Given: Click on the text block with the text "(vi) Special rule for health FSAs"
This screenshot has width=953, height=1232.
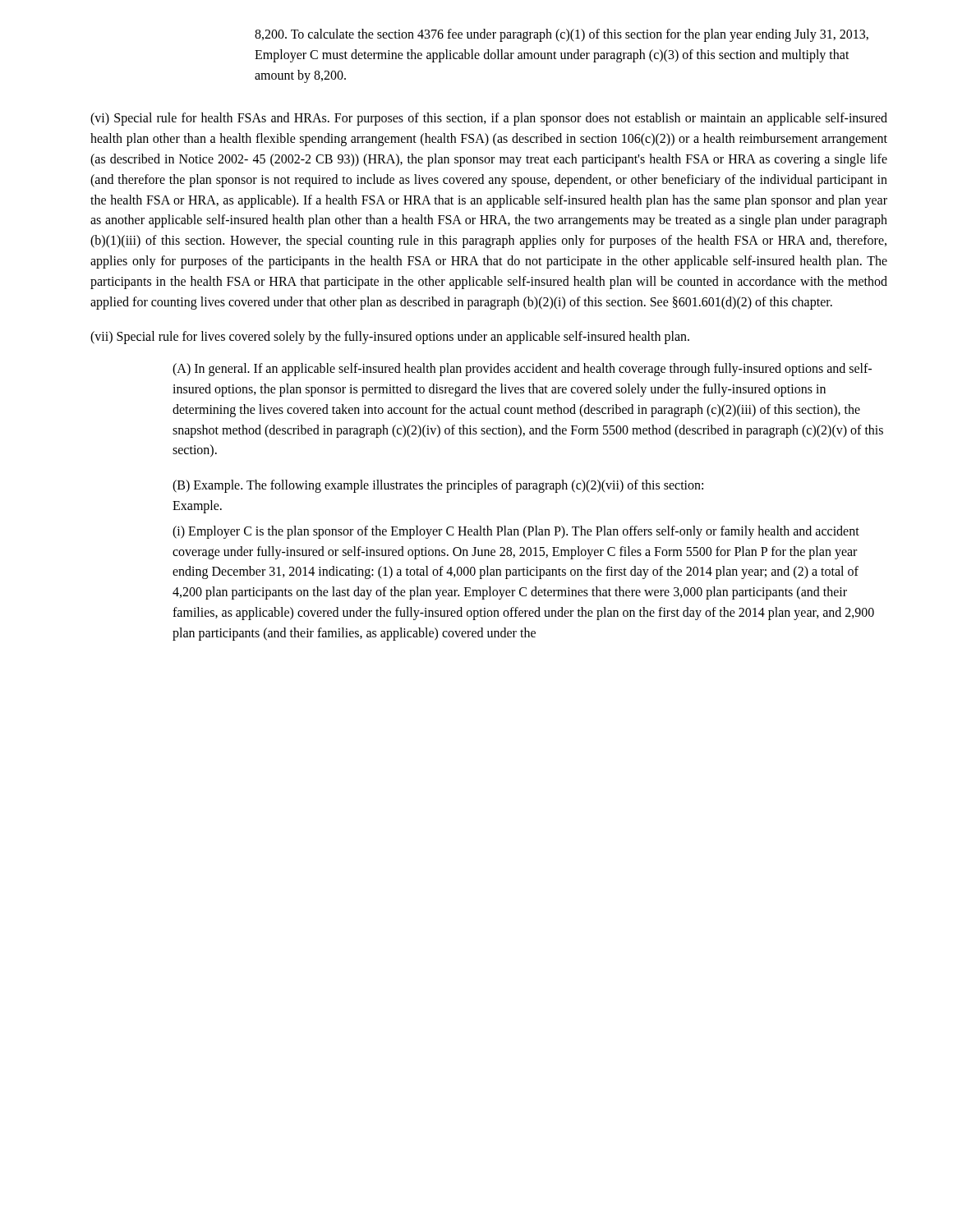Looking at the screenshot, I should 489,210.
